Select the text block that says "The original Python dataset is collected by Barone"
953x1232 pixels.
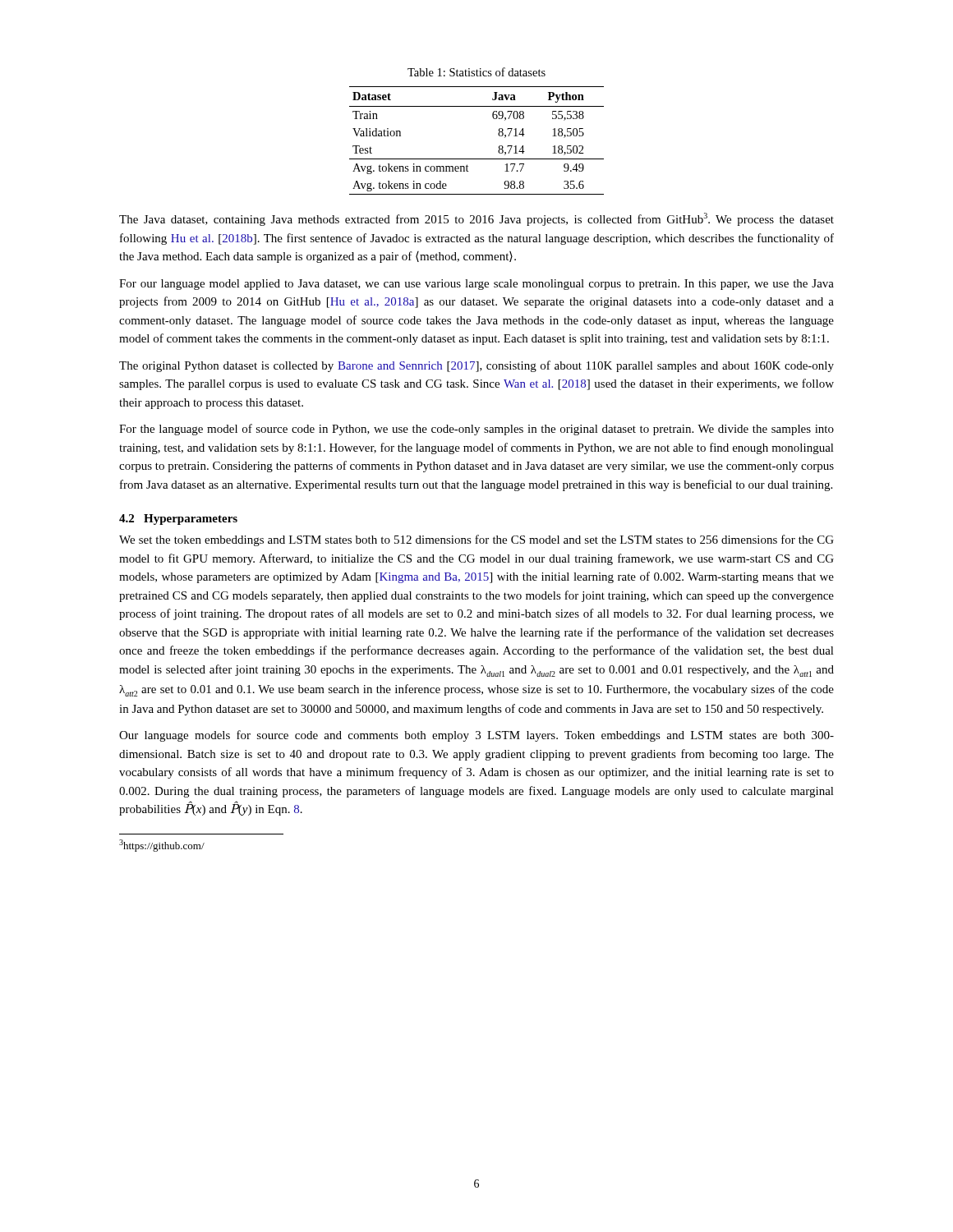476,384
